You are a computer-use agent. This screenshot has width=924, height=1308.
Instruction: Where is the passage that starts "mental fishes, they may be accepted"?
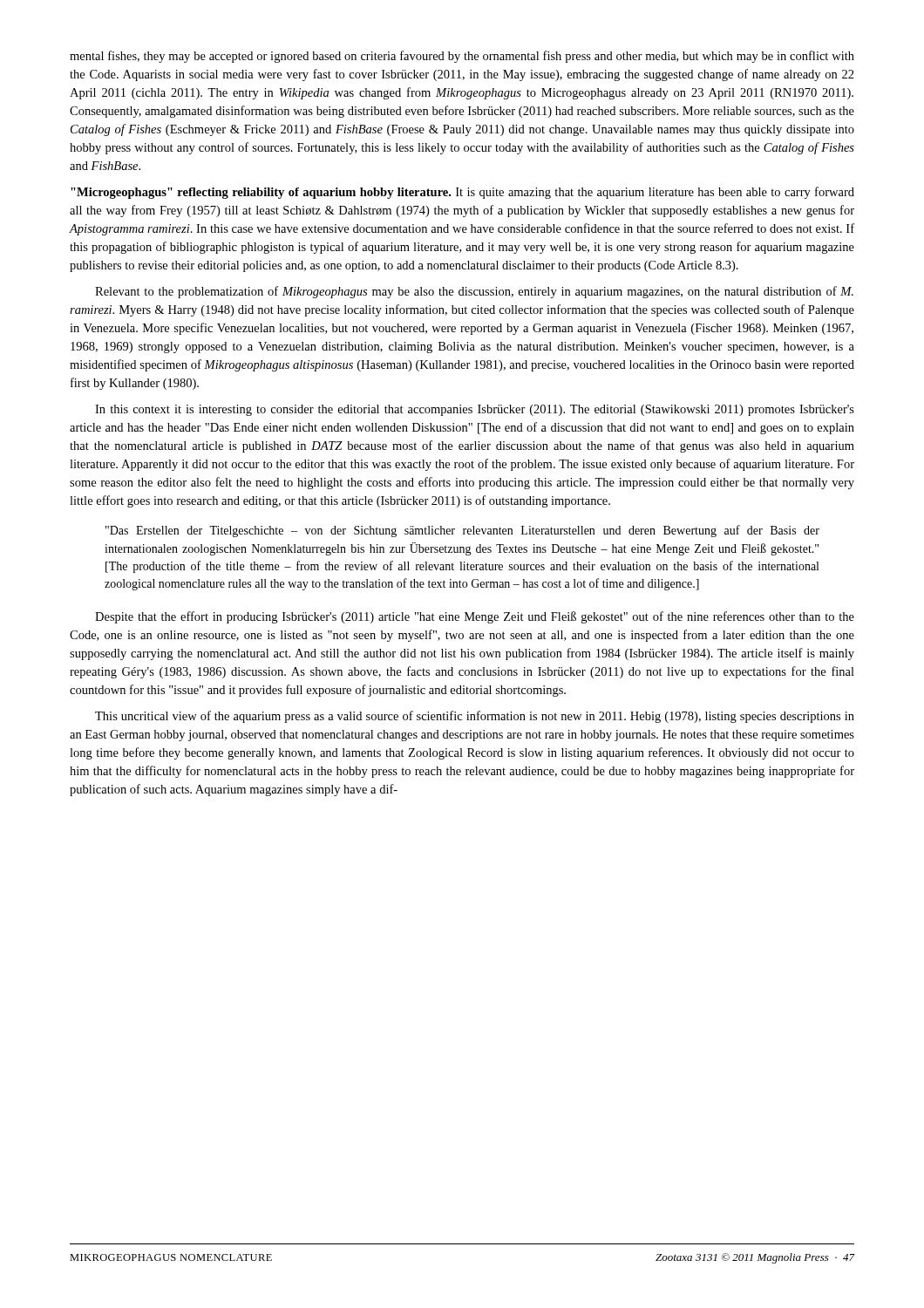462,111
